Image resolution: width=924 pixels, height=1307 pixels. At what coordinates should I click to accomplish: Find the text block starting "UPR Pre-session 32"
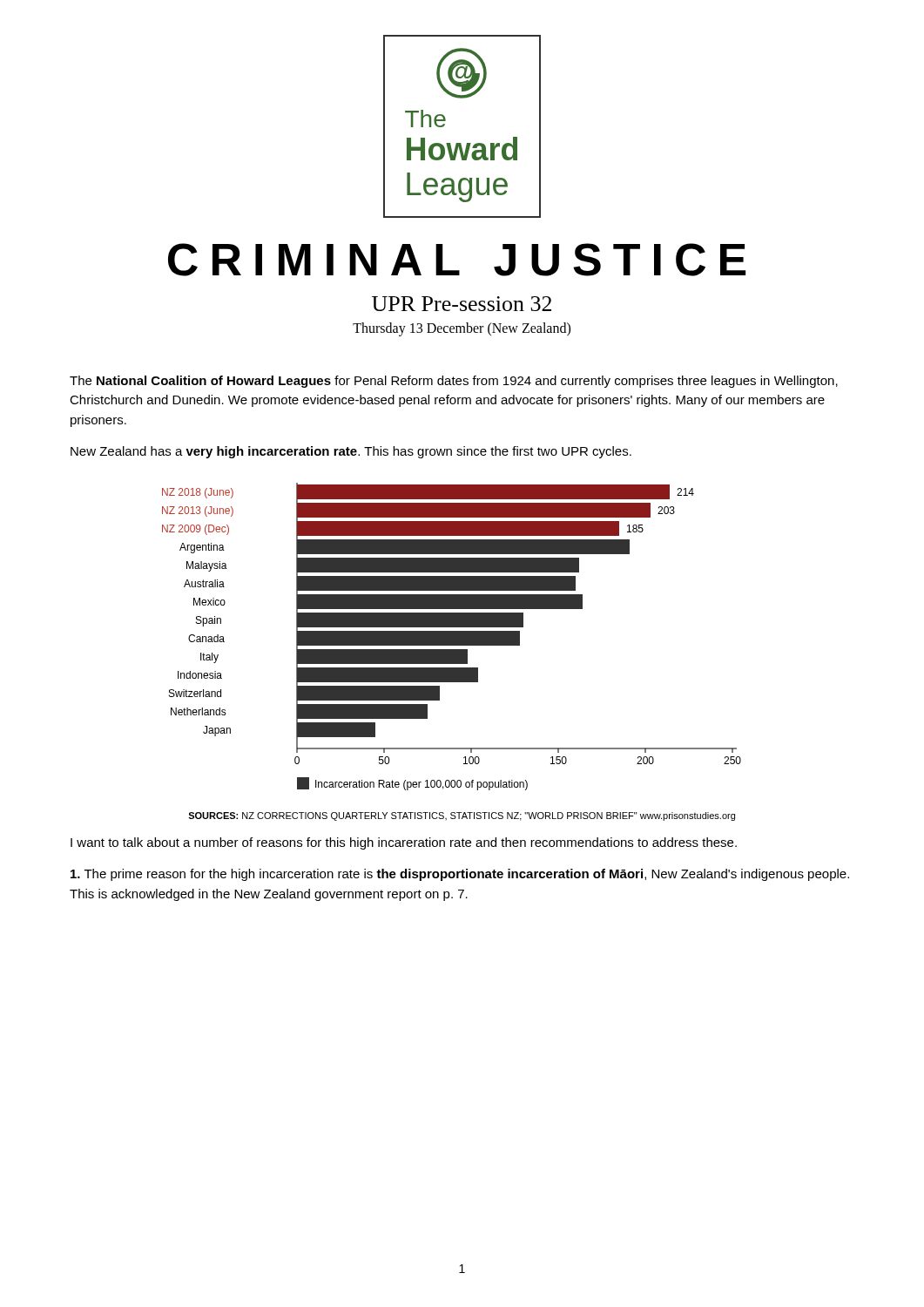(x=462, y=303)
